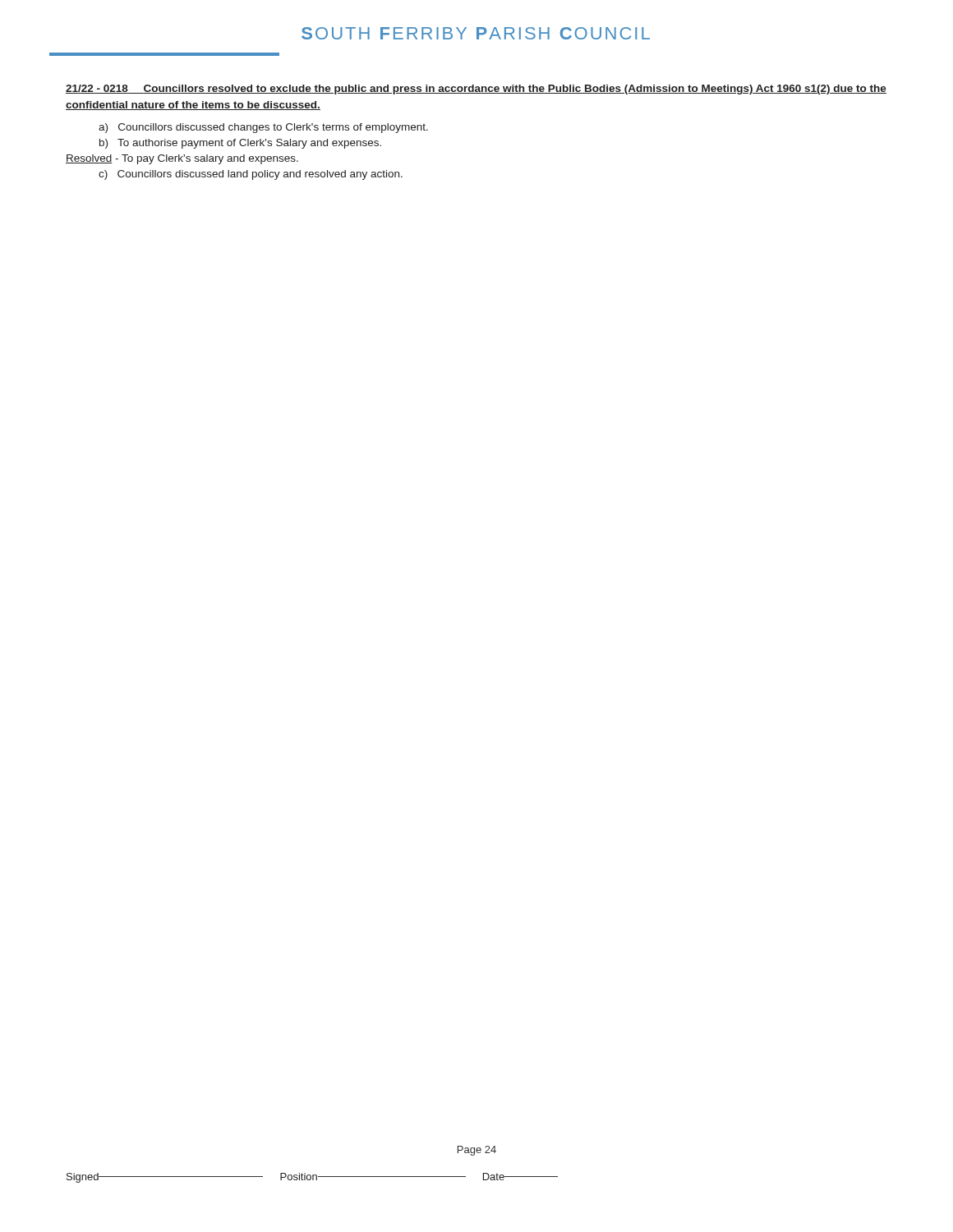
Task: Click on the text block that reads "Resolved - To"
Action: [x=182, y=158]
